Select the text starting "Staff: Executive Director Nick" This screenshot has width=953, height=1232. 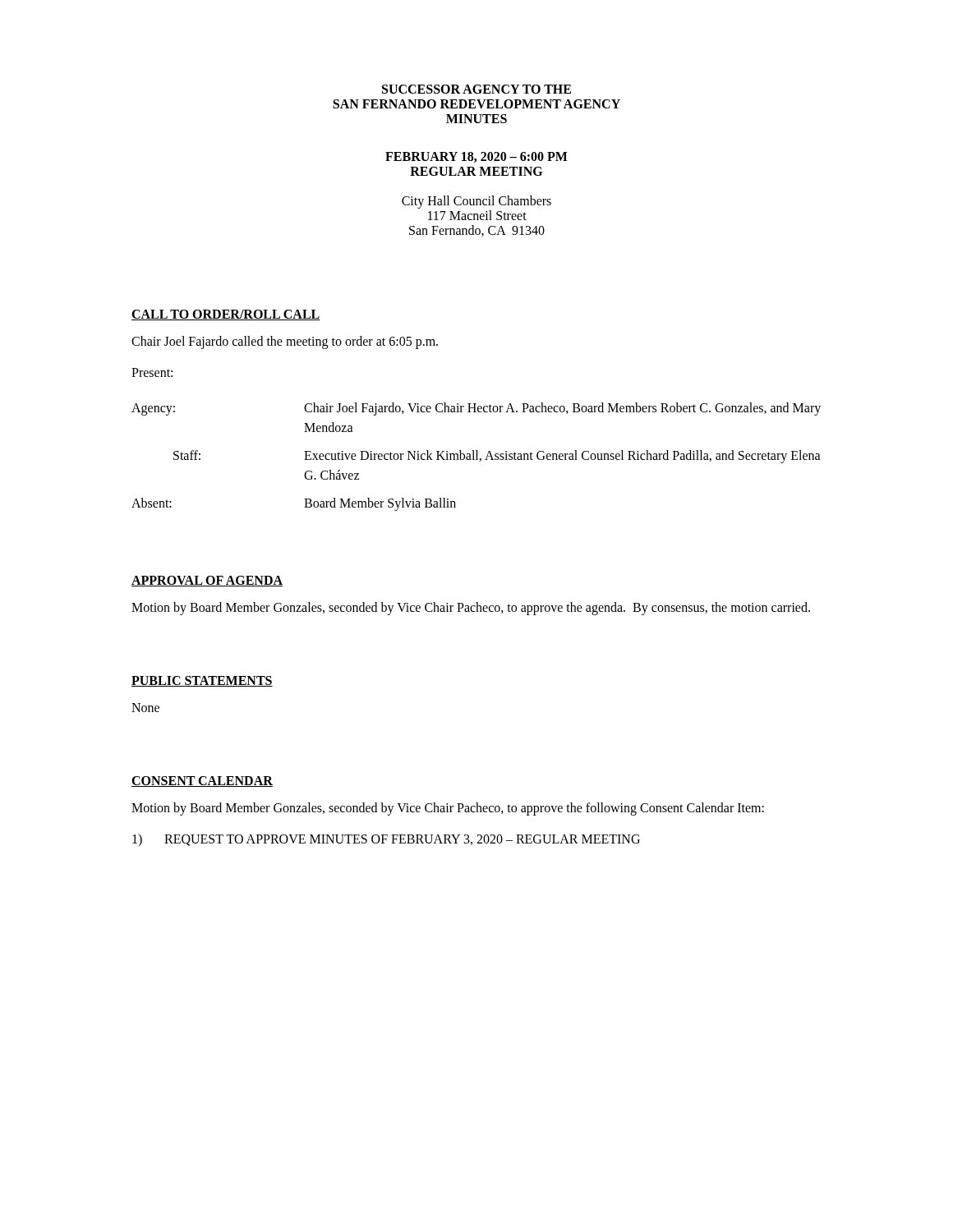476,466
